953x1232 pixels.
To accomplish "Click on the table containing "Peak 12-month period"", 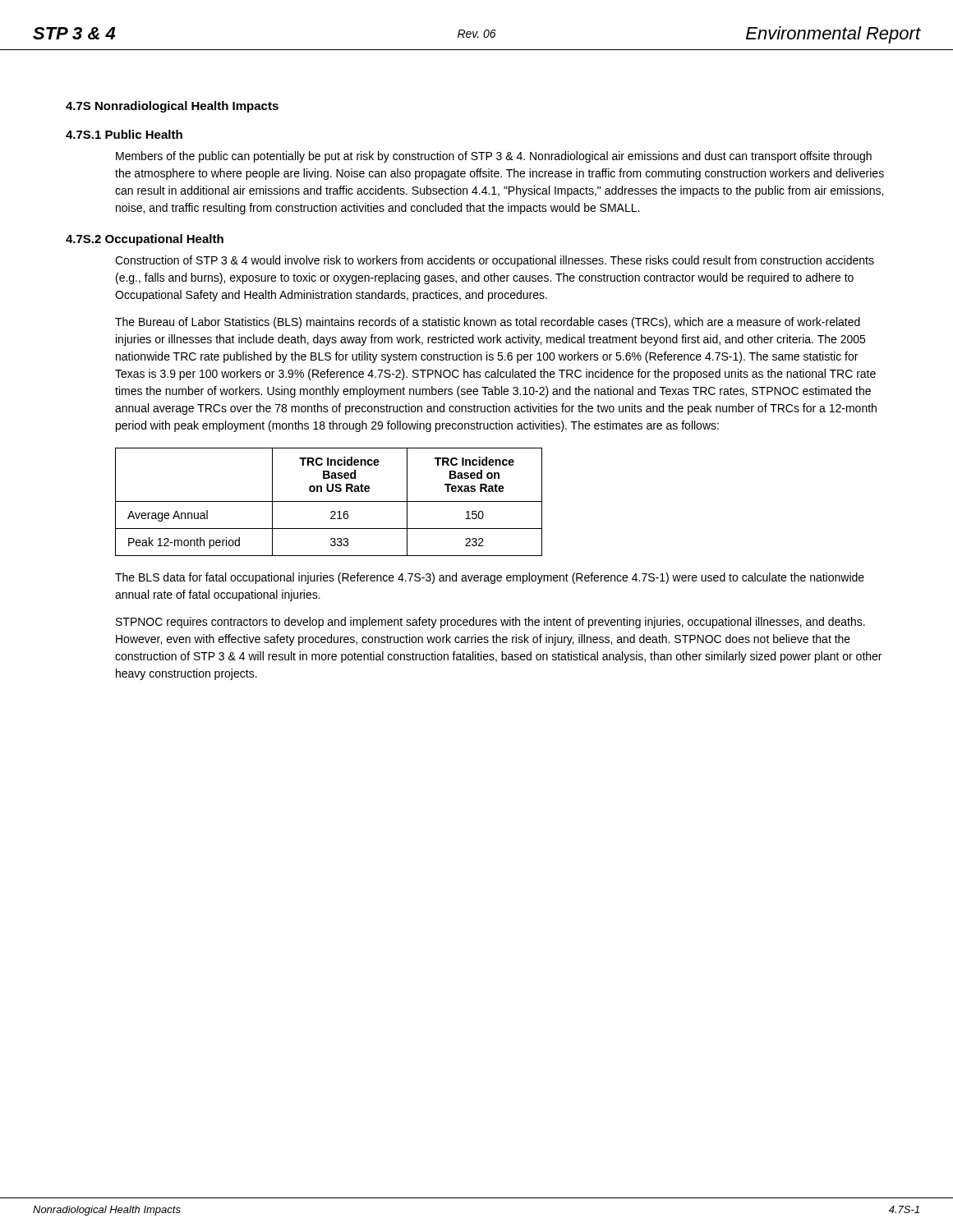I will point(501,502).
